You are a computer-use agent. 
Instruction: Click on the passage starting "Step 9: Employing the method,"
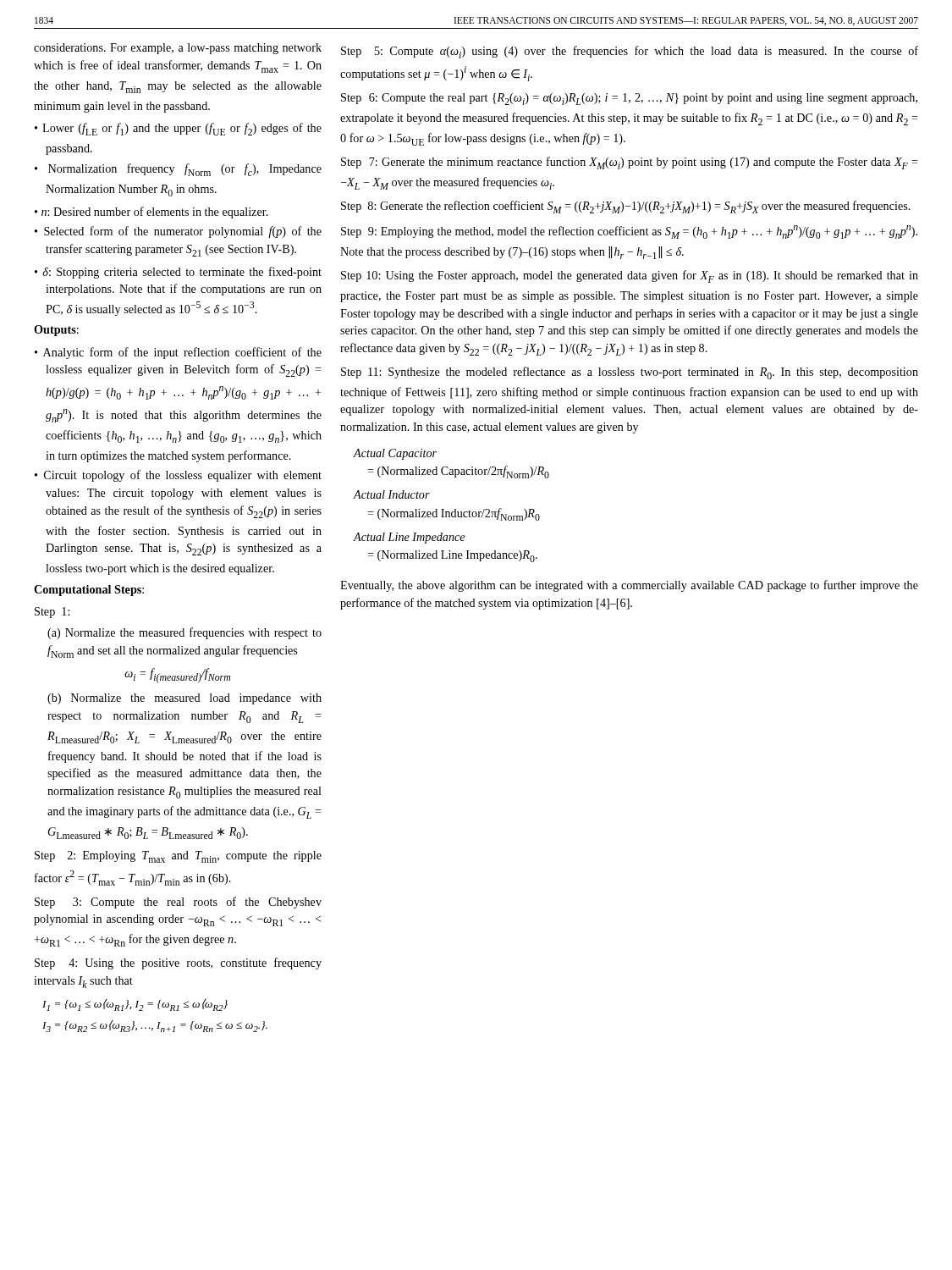click(x=629, y=242)
